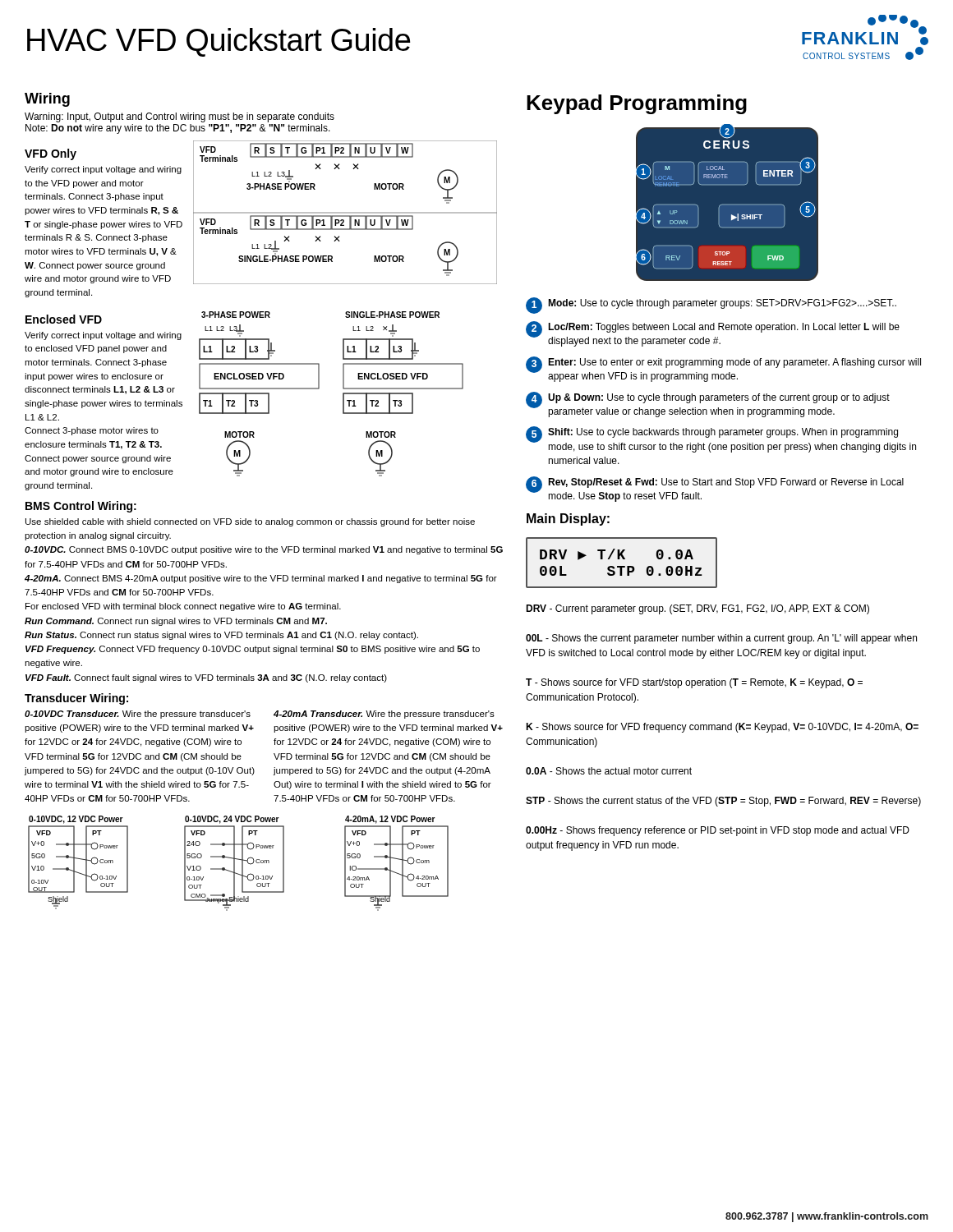Viewport: 953px width, 1232px height.
Task: Find the text starting "5 Shift: Use to cycle"
Action: (x=727, y=447)
